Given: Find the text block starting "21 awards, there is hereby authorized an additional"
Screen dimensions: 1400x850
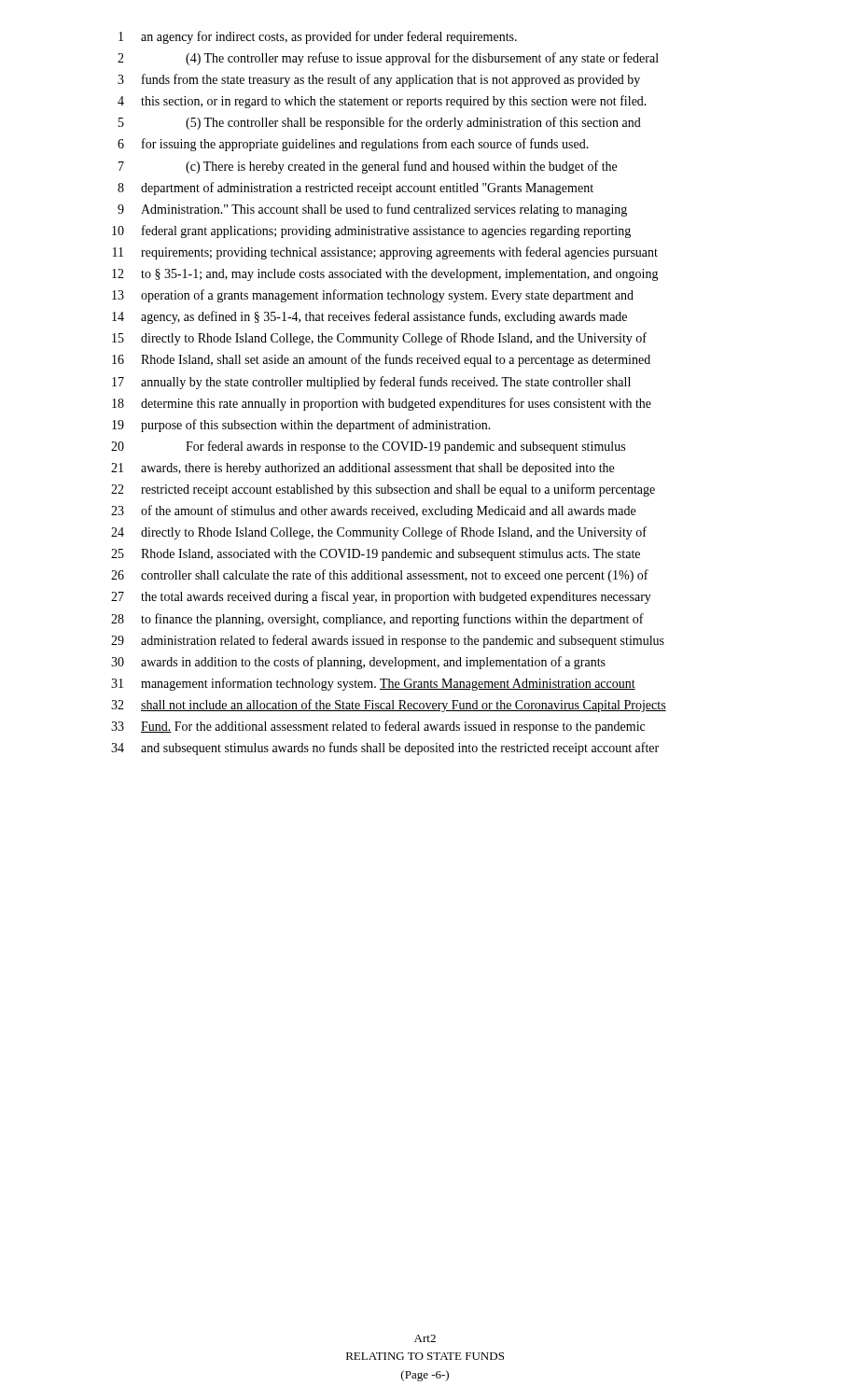Looking at the screenshot, I should 432,468.
